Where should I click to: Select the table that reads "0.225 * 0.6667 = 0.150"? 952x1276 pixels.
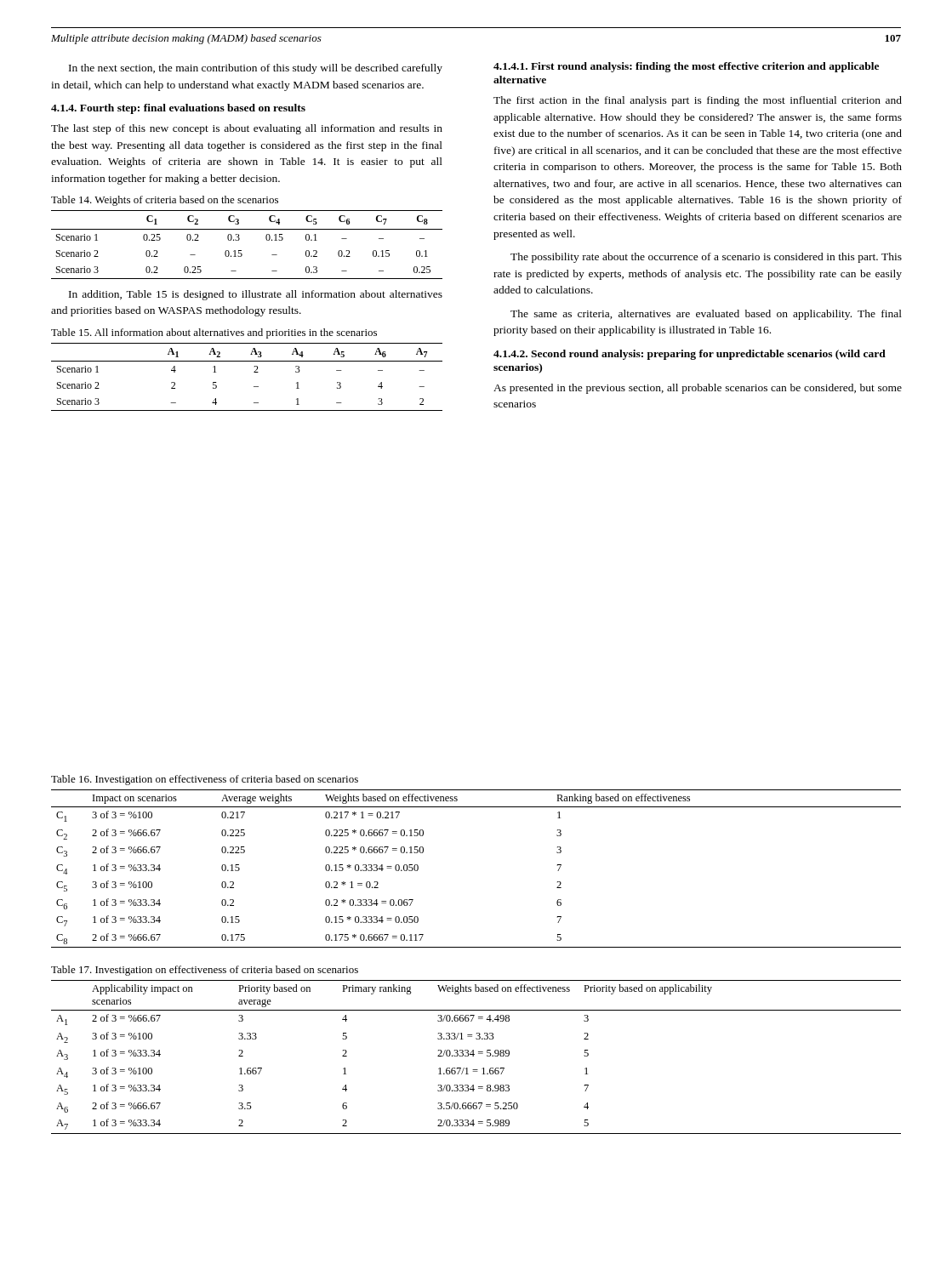(x=476, y=869)
